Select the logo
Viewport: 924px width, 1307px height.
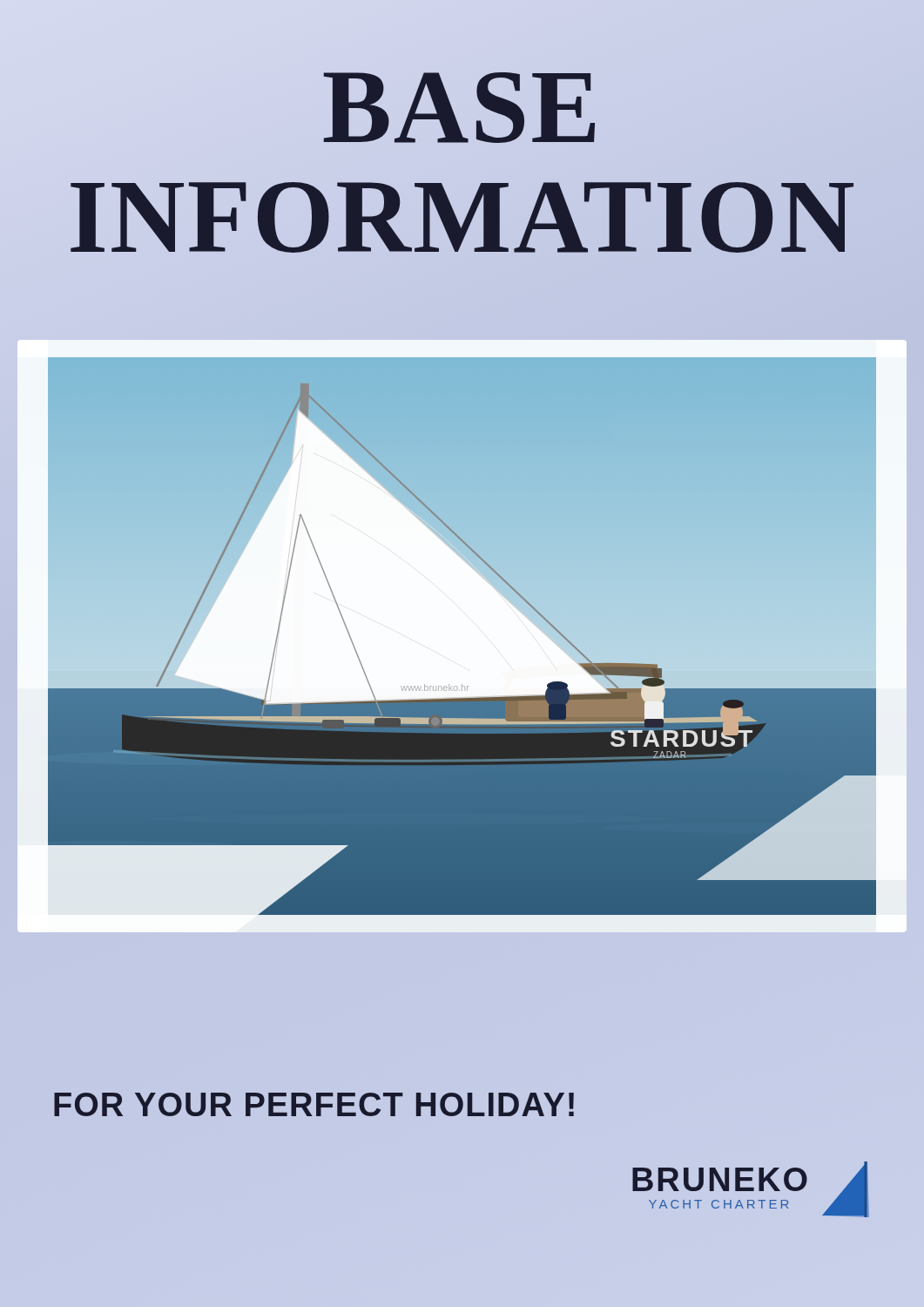[751, 1187]
